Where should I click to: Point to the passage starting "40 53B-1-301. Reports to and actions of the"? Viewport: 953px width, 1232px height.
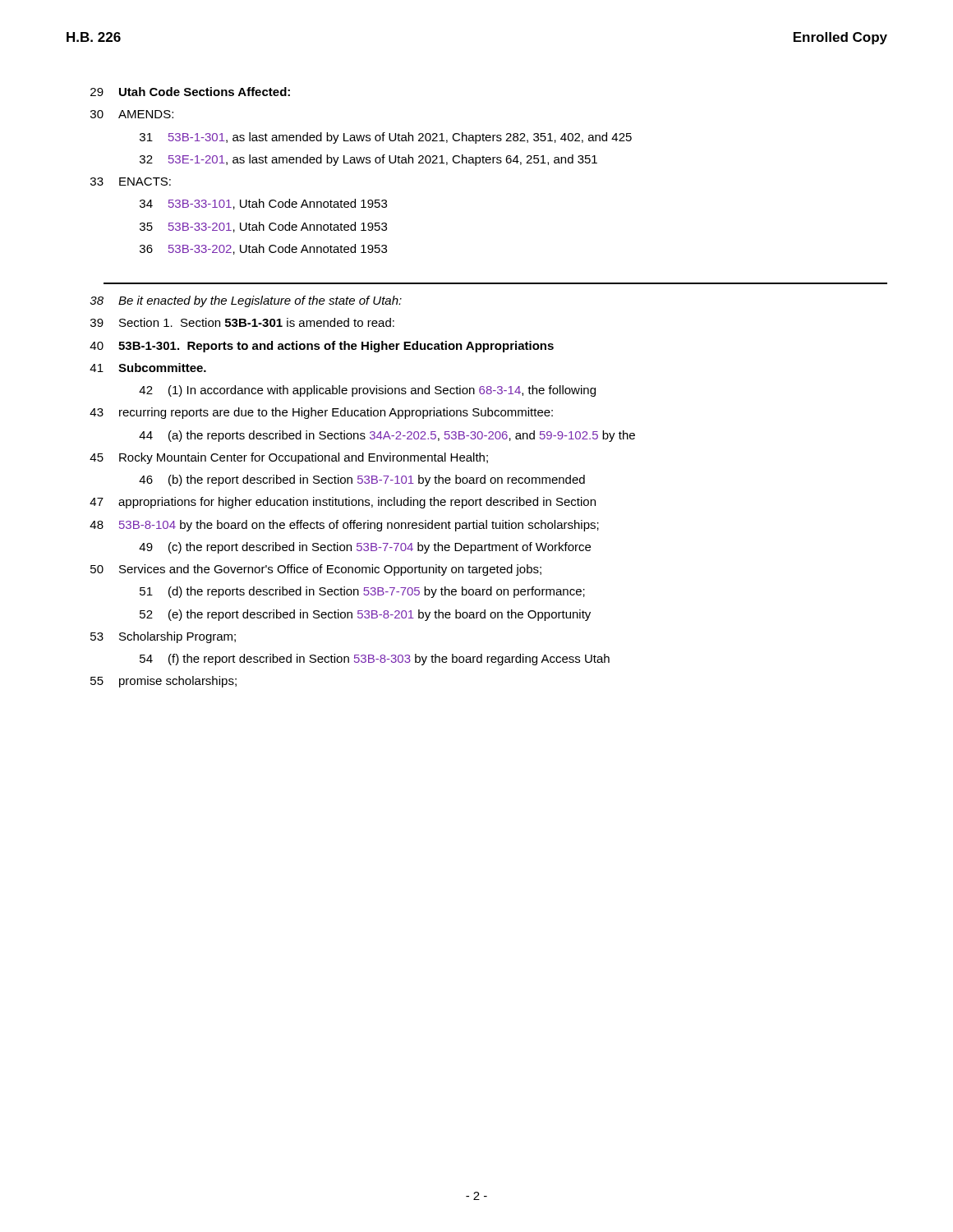click(476, 345)
